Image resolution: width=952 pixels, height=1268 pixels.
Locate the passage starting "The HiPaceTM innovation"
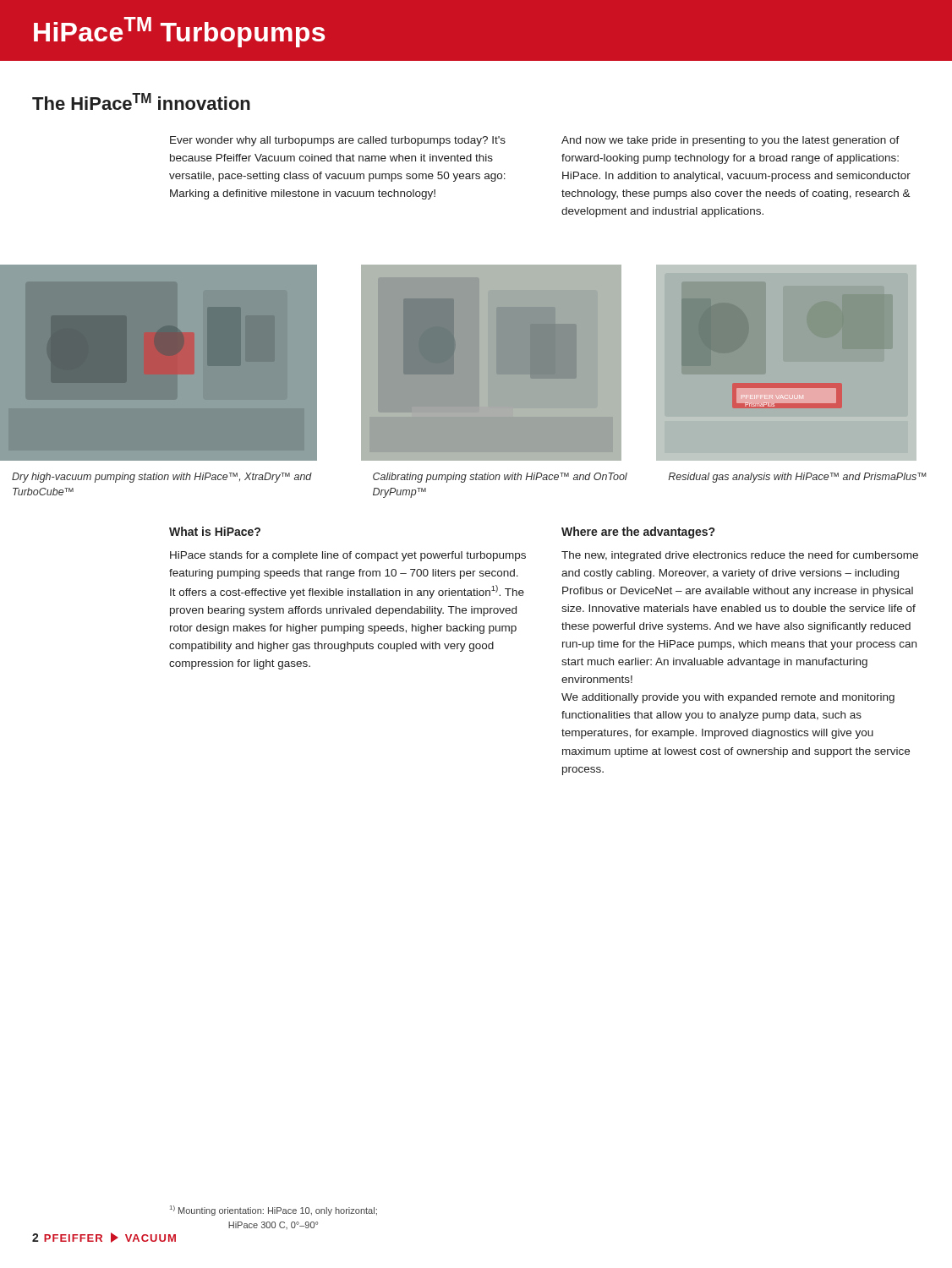[142, 103]
